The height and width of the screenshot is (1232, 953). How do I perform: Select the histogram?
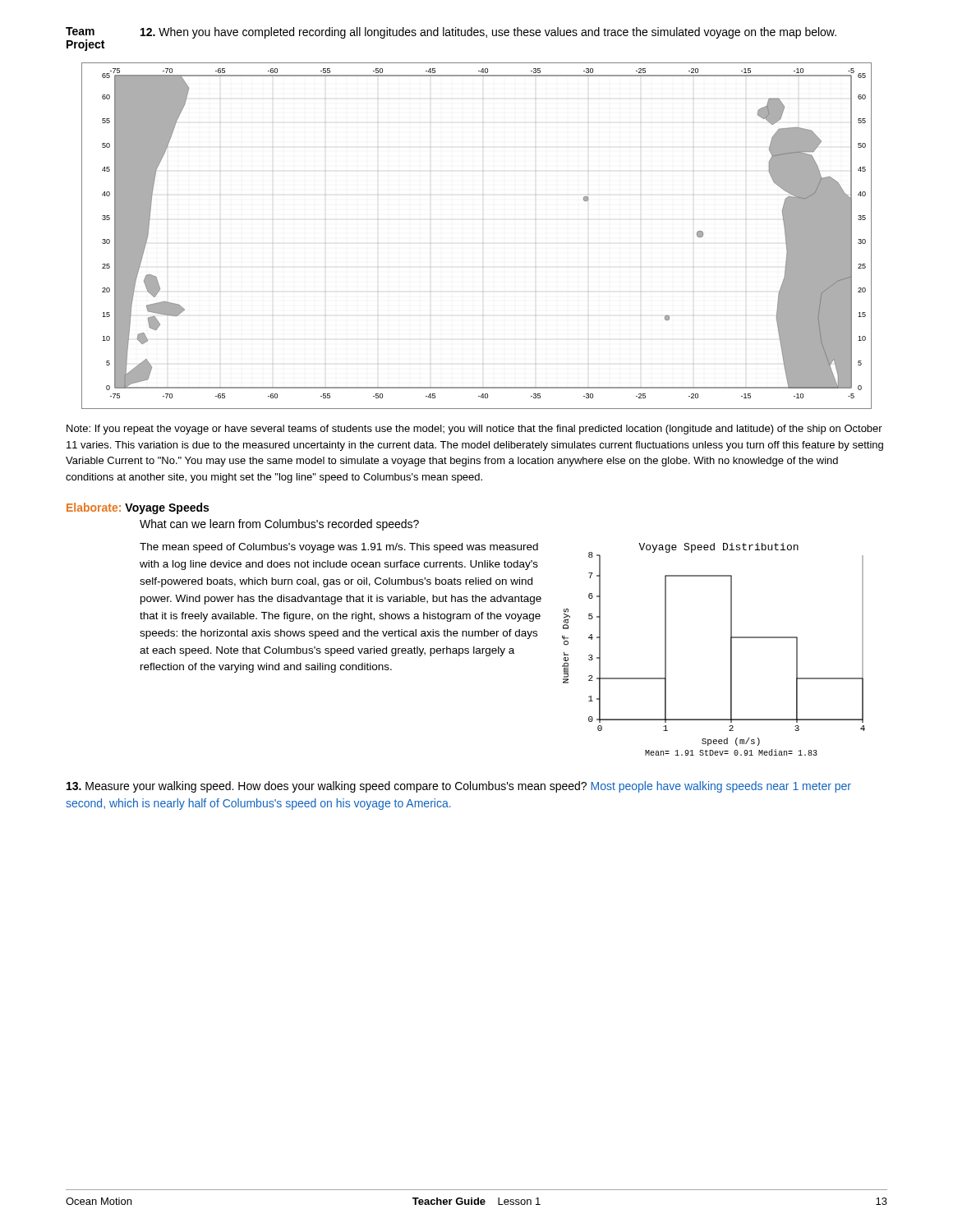coord(723,651)
